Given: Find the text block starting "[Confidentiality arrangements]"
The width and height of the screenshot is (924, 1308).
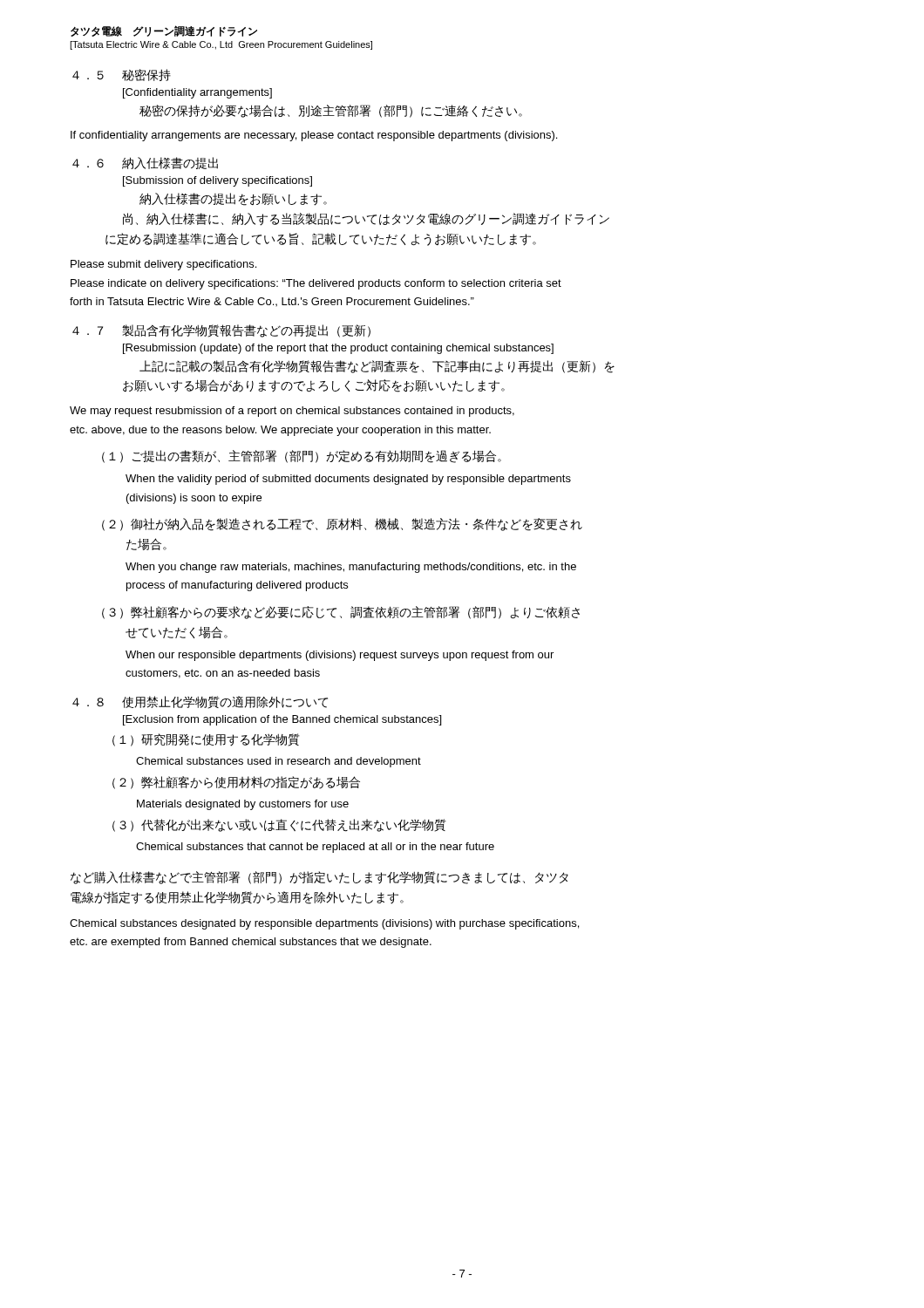Looking at the screenshot, I should pyautogui.click(x=197, y=93).
